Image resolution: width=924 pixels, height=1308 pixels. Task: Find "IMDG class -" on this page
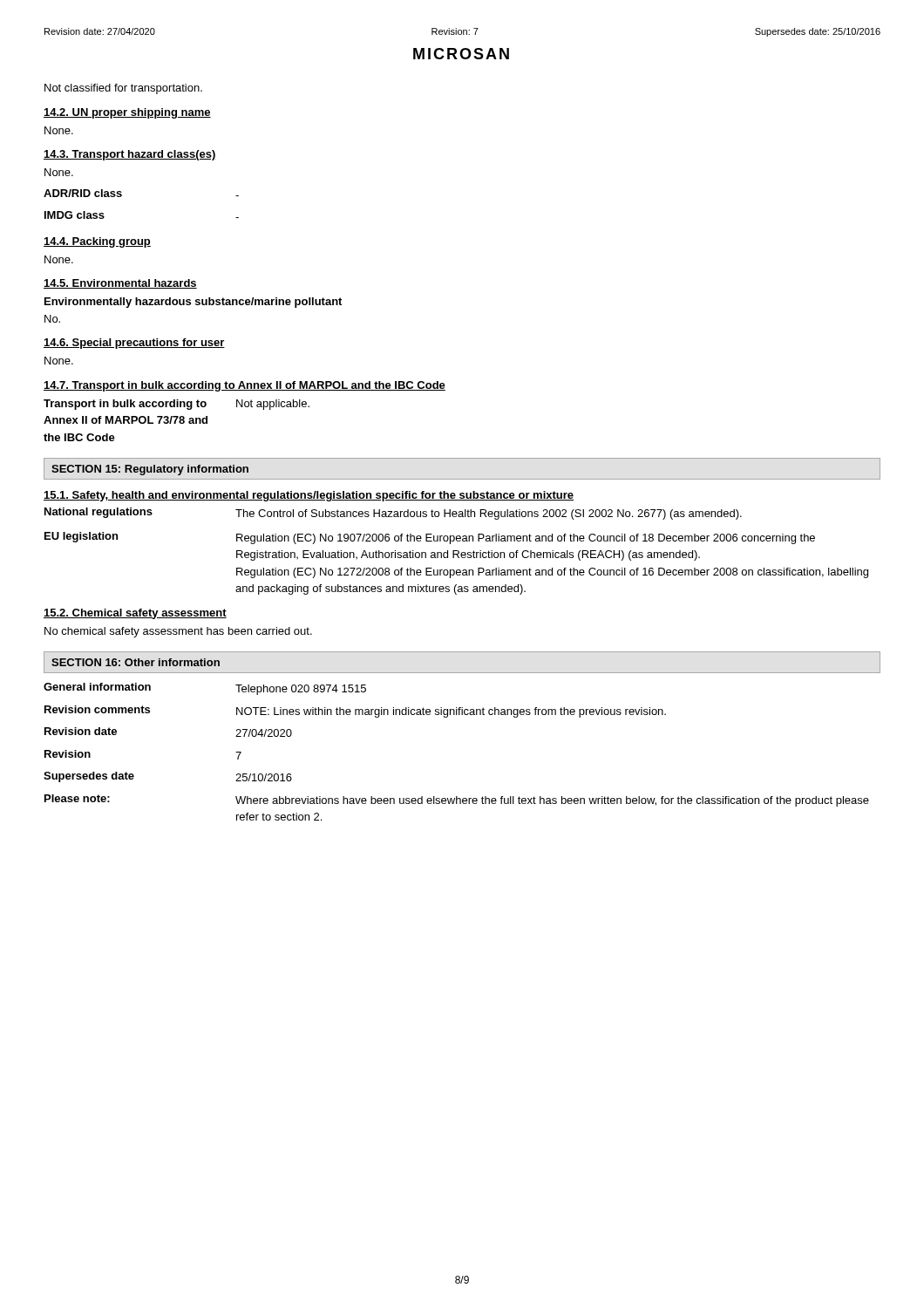(x=79, y=214)
